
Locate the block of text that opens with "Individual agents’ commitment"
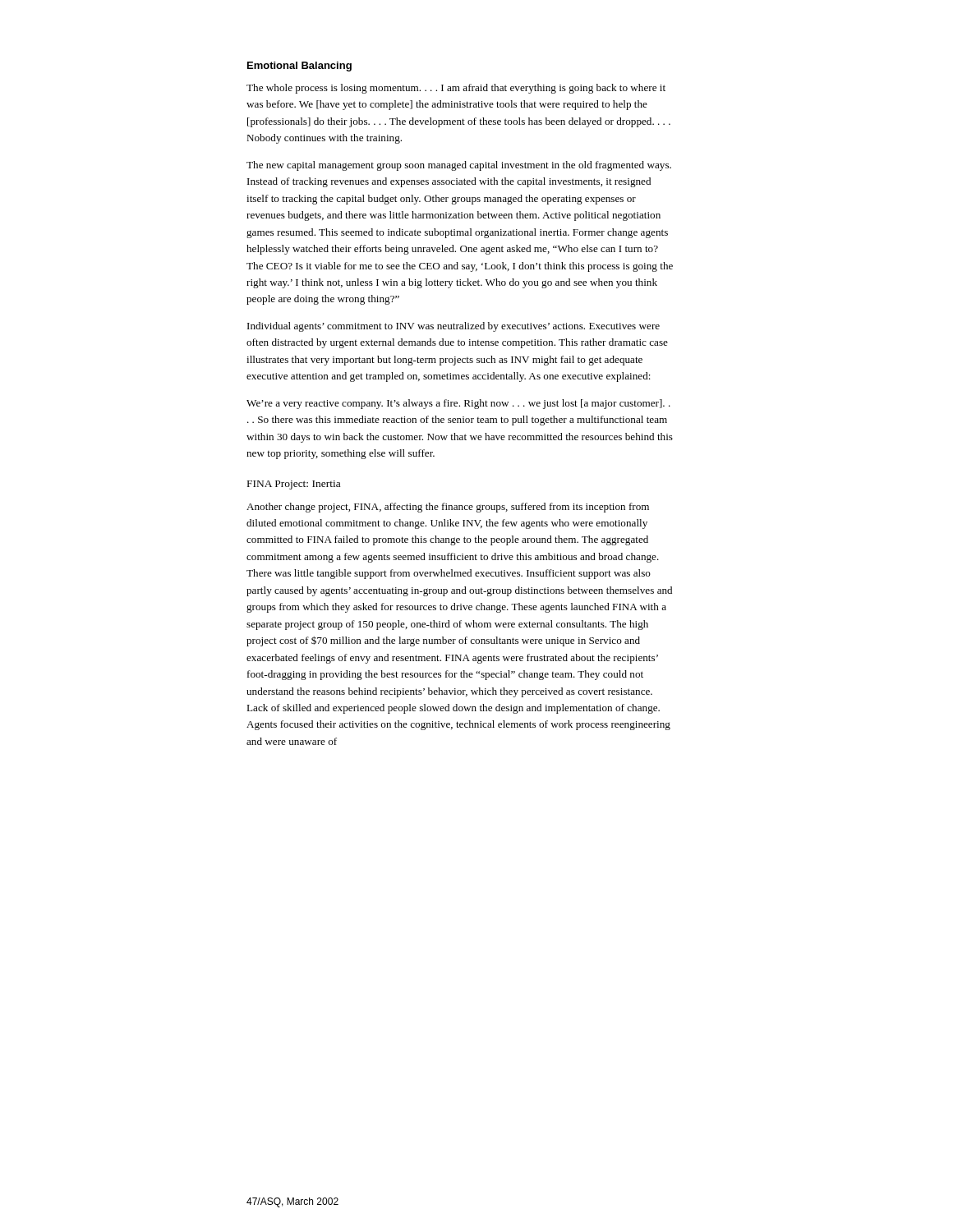457,351
